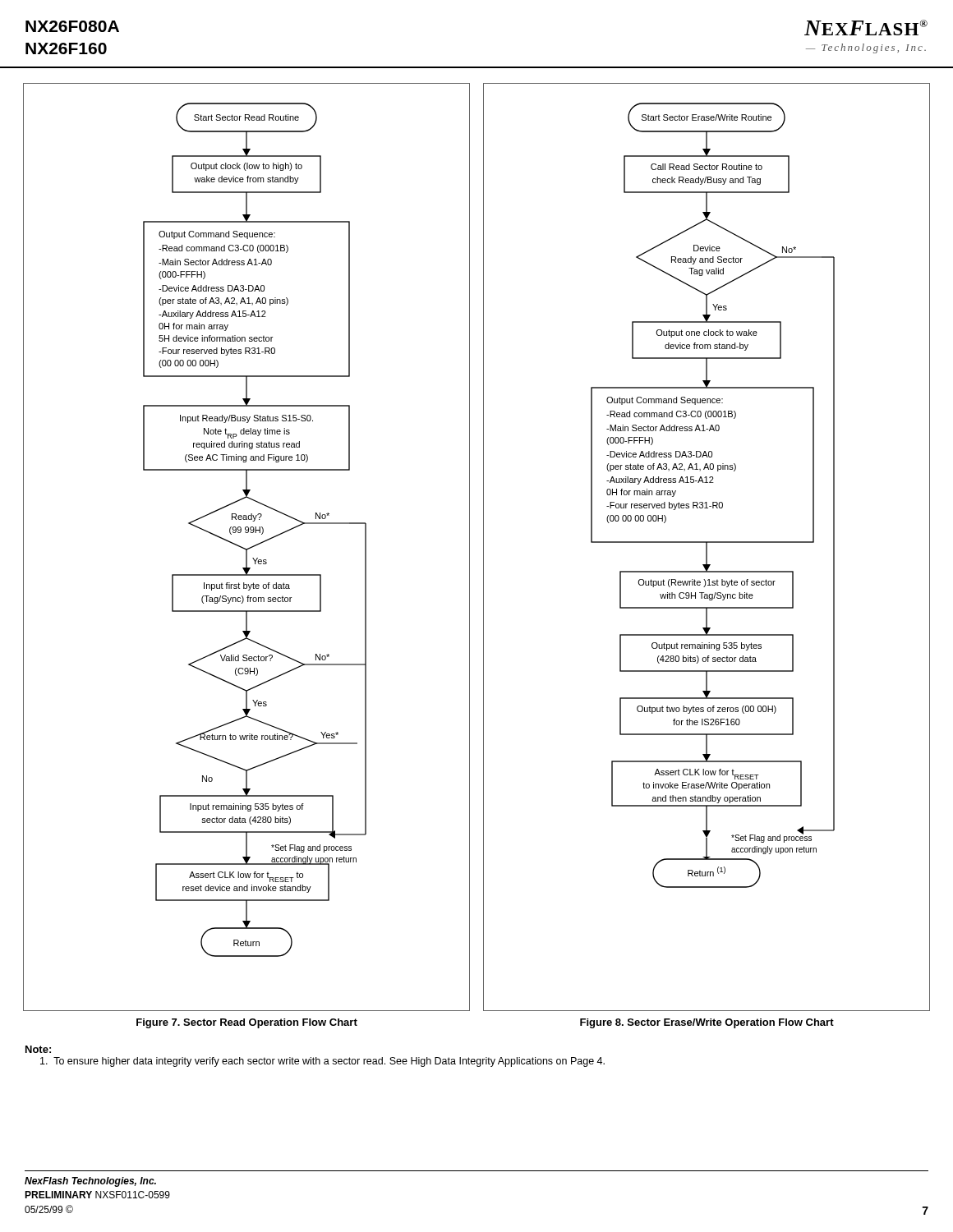Click on the list item containing "To ensure higher data integrity verify each"
Image resolution: width=953 pixels, height=1232 pixels.
point(322,1061)
